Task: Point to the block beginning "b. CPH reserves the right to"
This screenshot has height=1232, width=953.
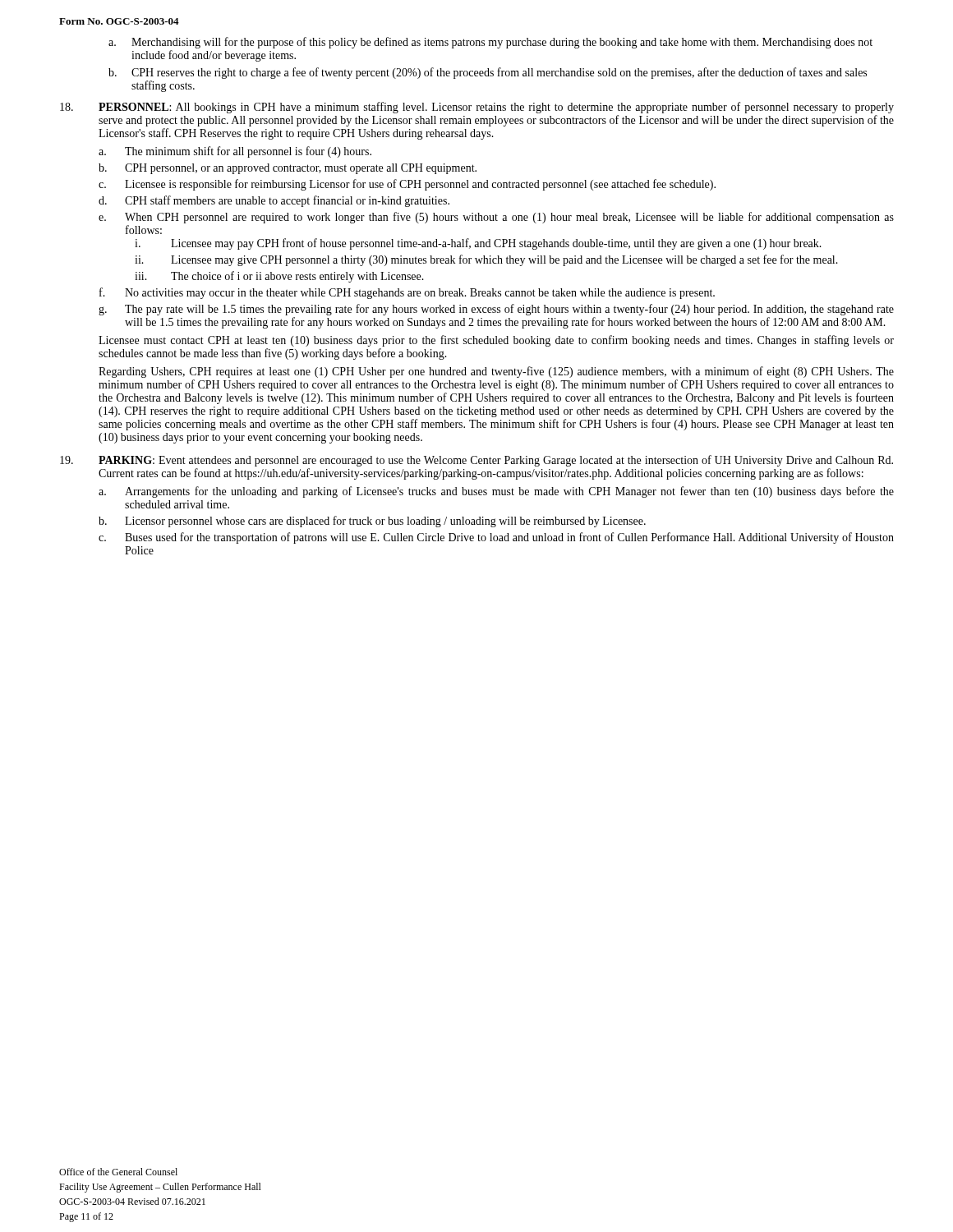Action: (x=501, y=80)
